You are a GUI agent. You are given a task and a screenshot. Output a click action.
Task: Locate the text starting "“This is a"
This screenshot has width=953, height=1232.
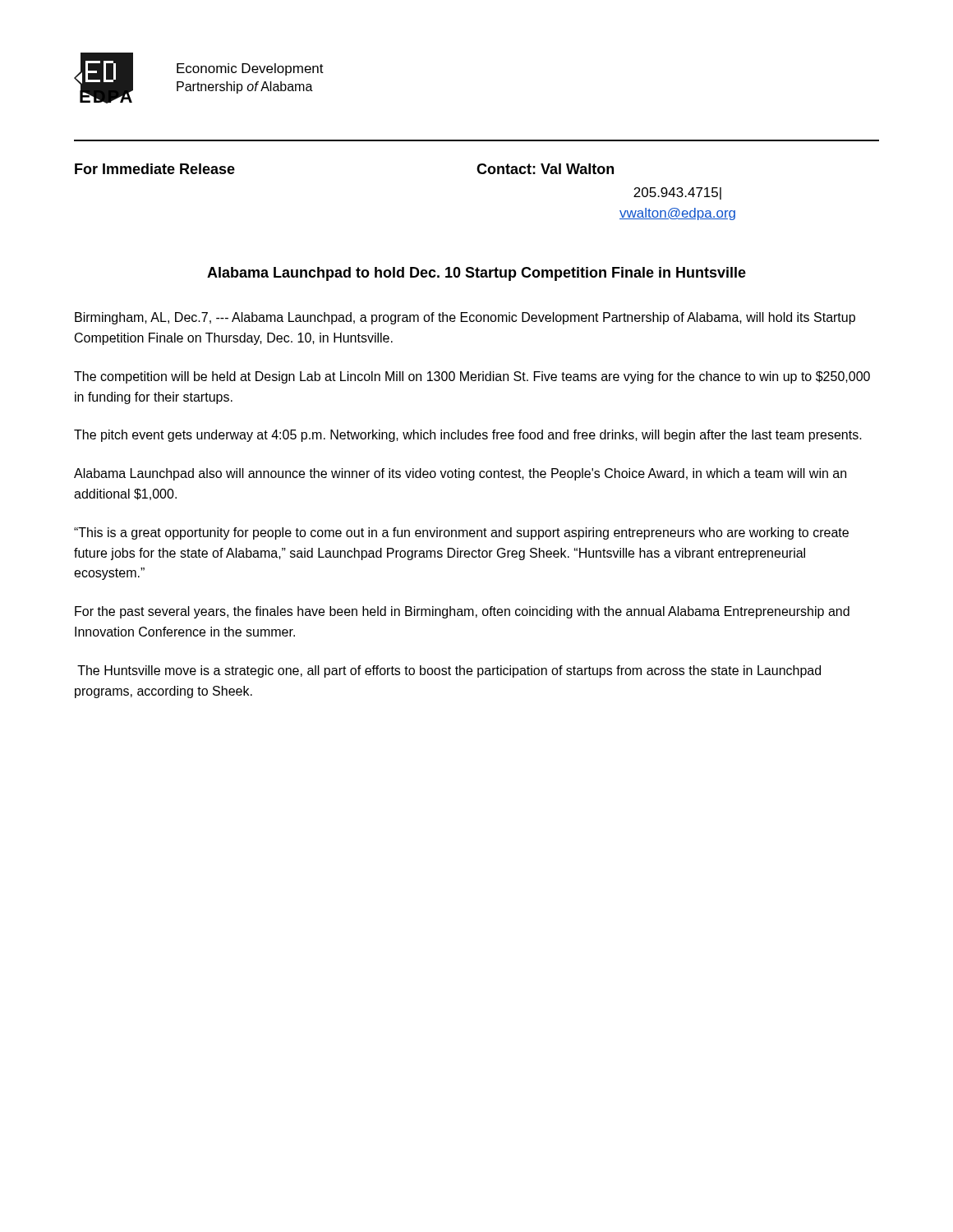click(462, 553)
